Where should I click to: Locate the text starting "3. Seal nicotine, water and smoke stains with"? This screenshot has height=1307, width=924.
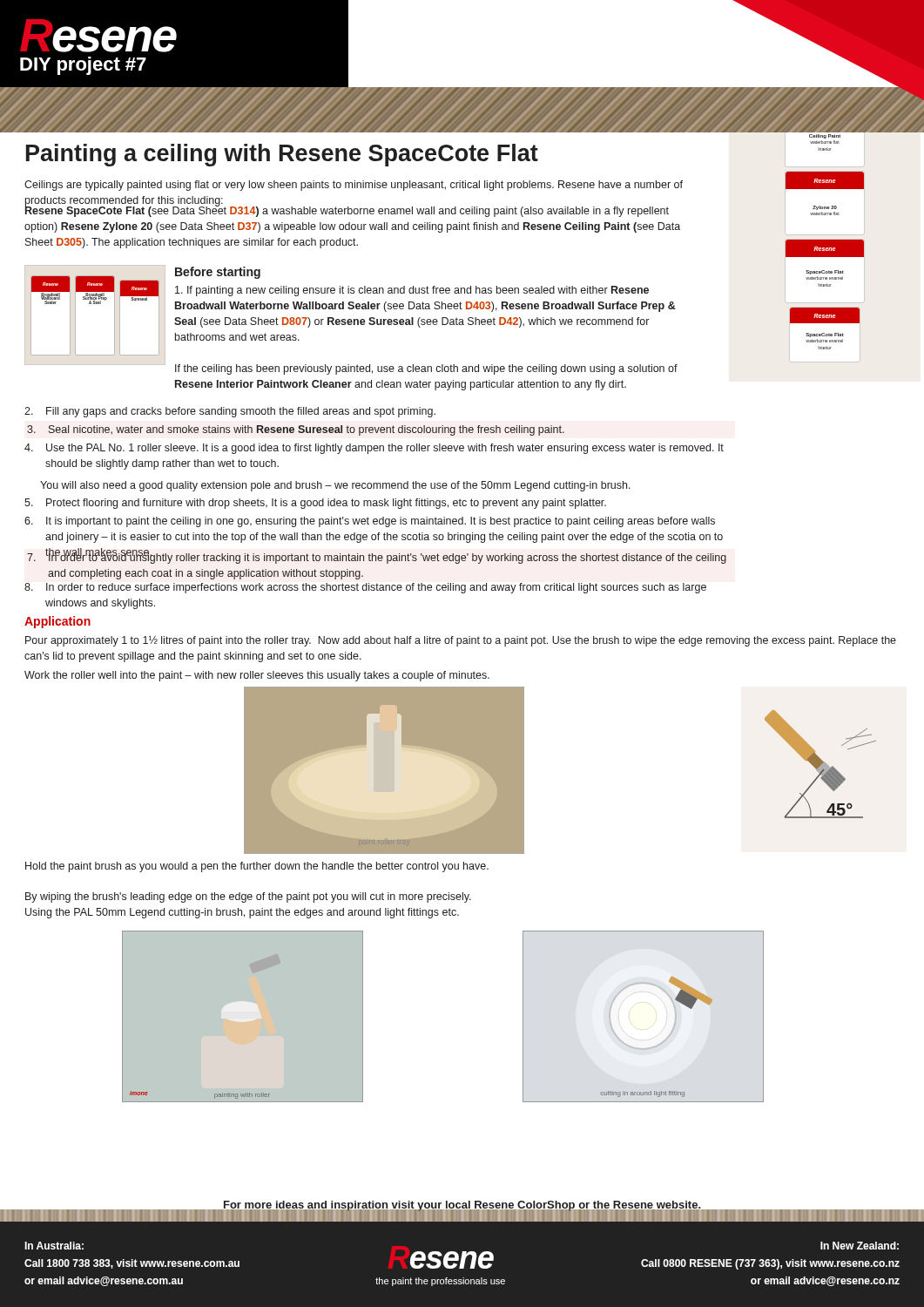[x=296, y=430]
